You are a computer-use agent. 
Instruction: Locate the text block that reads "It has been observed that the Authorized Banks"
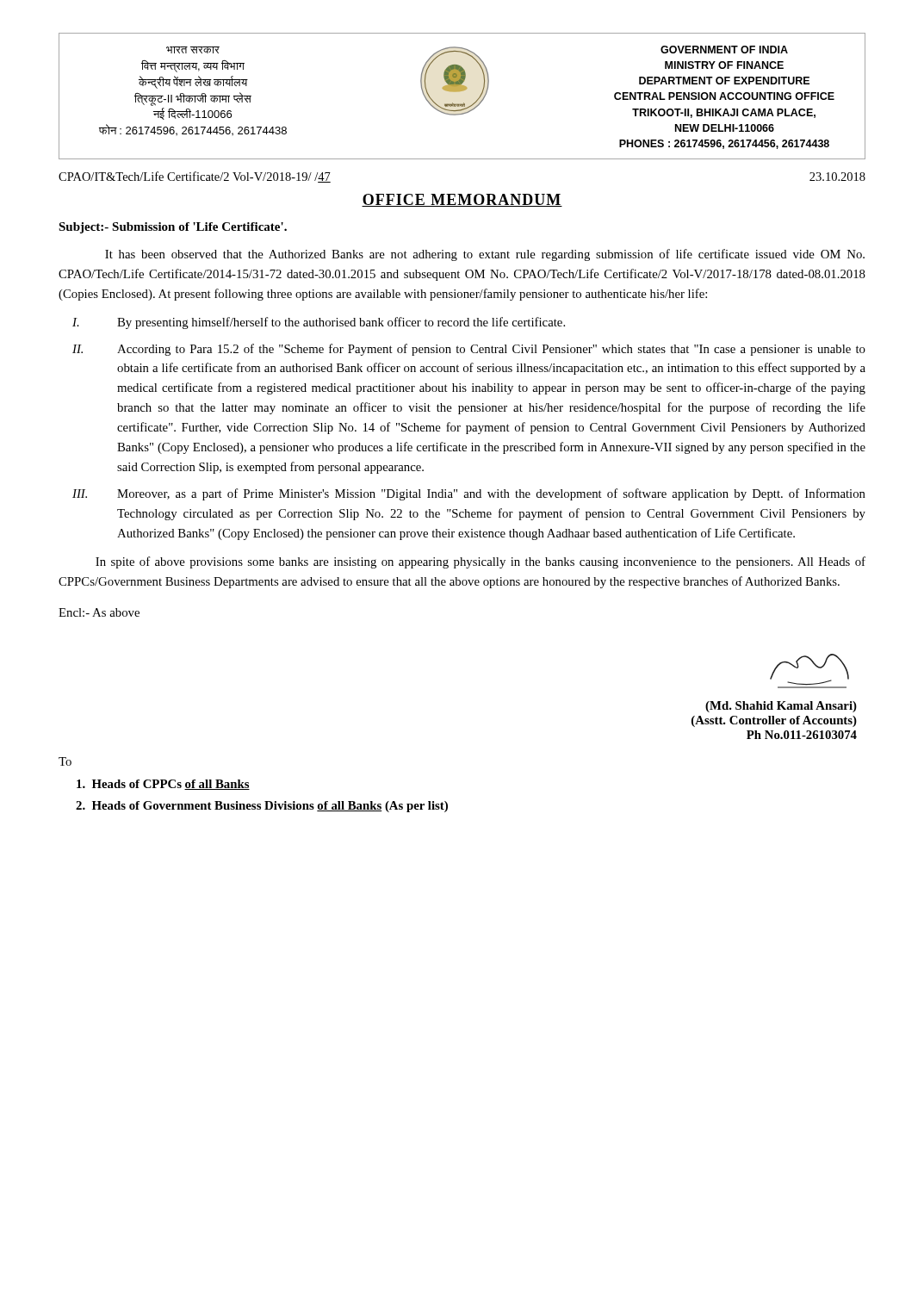tap(462, 274)
